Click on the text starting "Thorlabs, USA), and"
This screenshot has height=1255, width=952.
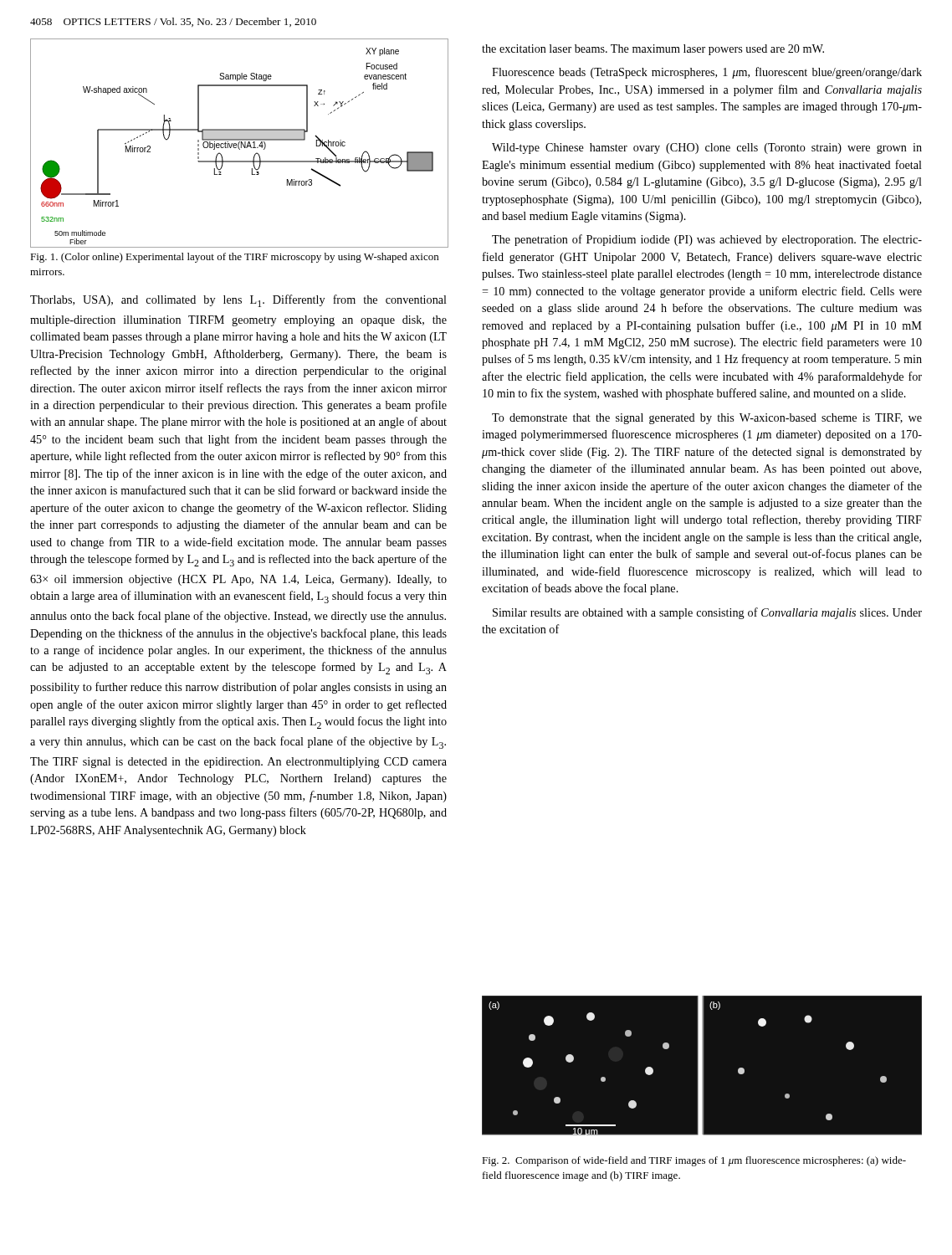click(x=238, y=565)
